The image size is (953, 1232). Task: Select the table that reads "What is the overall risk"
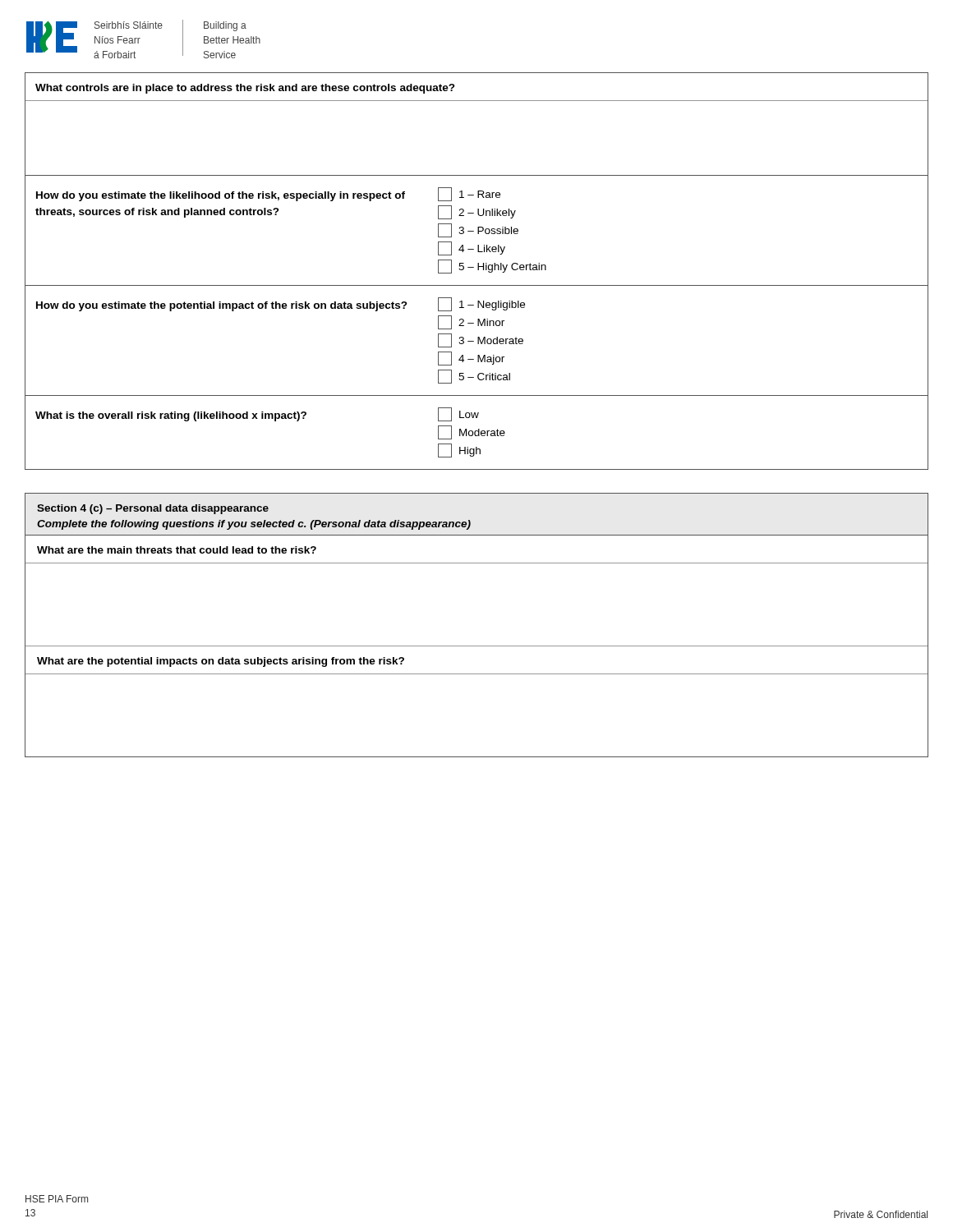click(x=476, y=433)
